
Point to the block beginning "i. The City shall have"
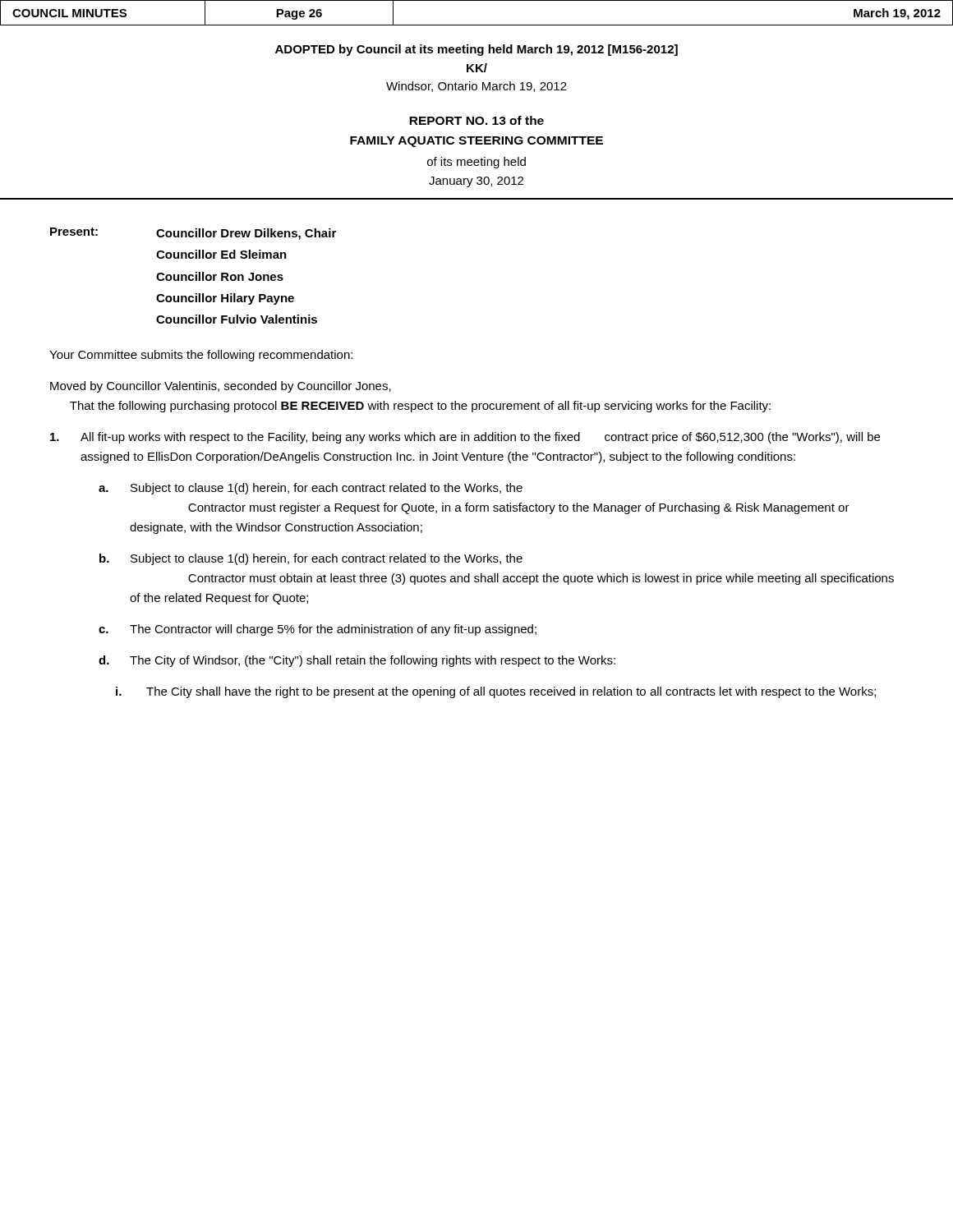pos(509,692)
